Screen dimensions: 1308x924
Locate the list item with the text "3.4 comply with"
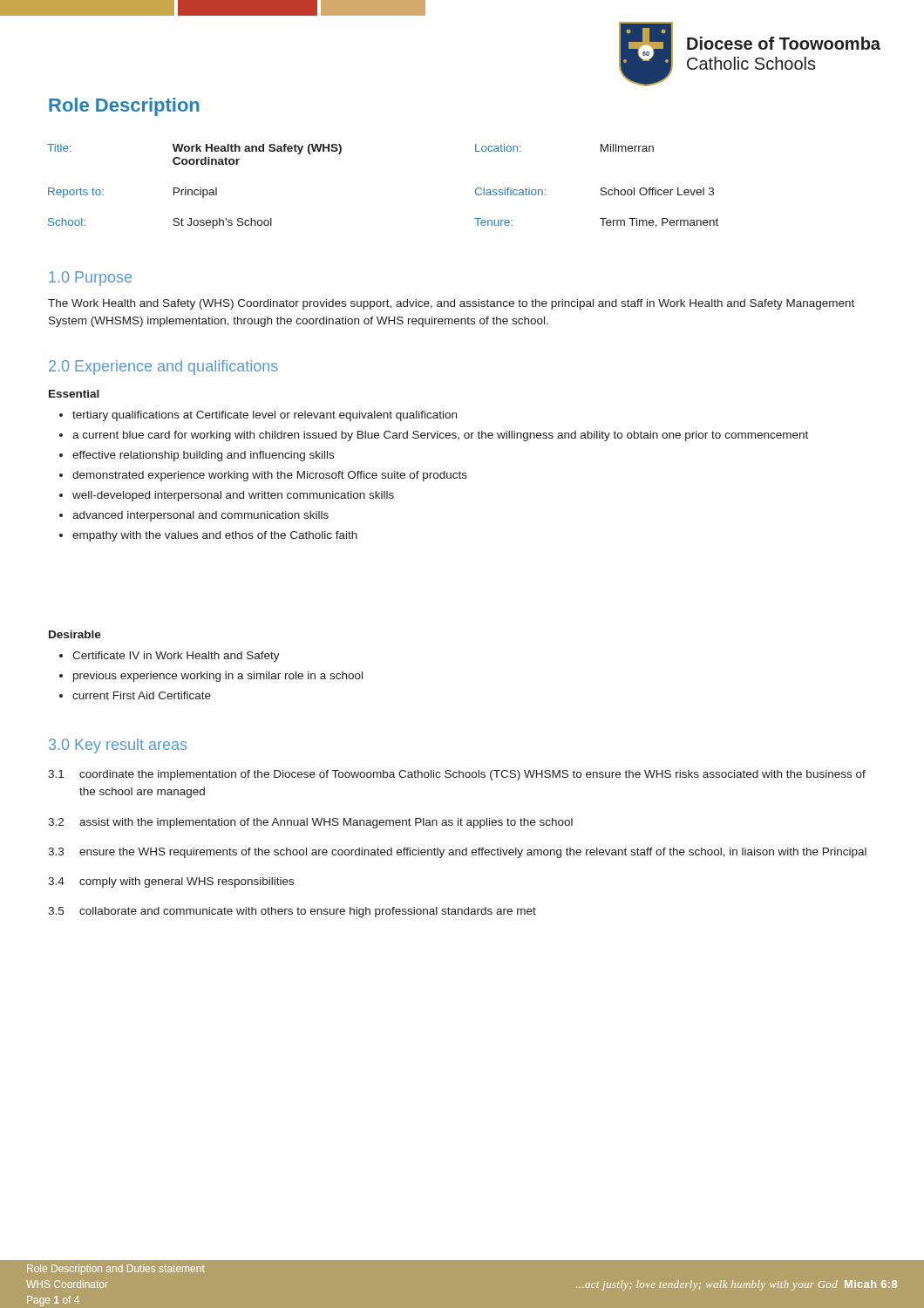[x=171, y=882]
